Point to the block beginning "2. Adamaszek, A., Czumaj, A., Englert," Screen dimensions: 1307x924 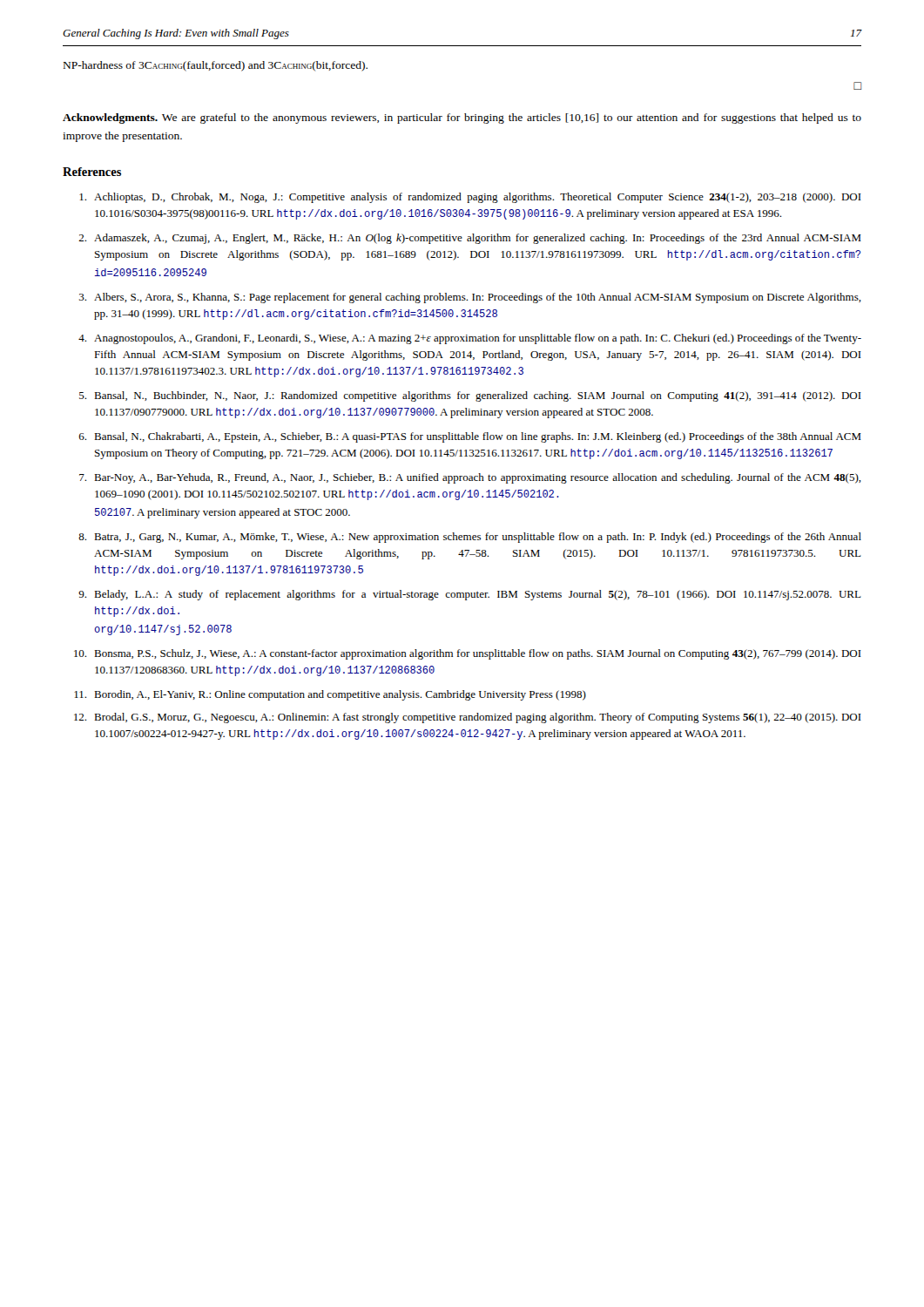[462, 256]
